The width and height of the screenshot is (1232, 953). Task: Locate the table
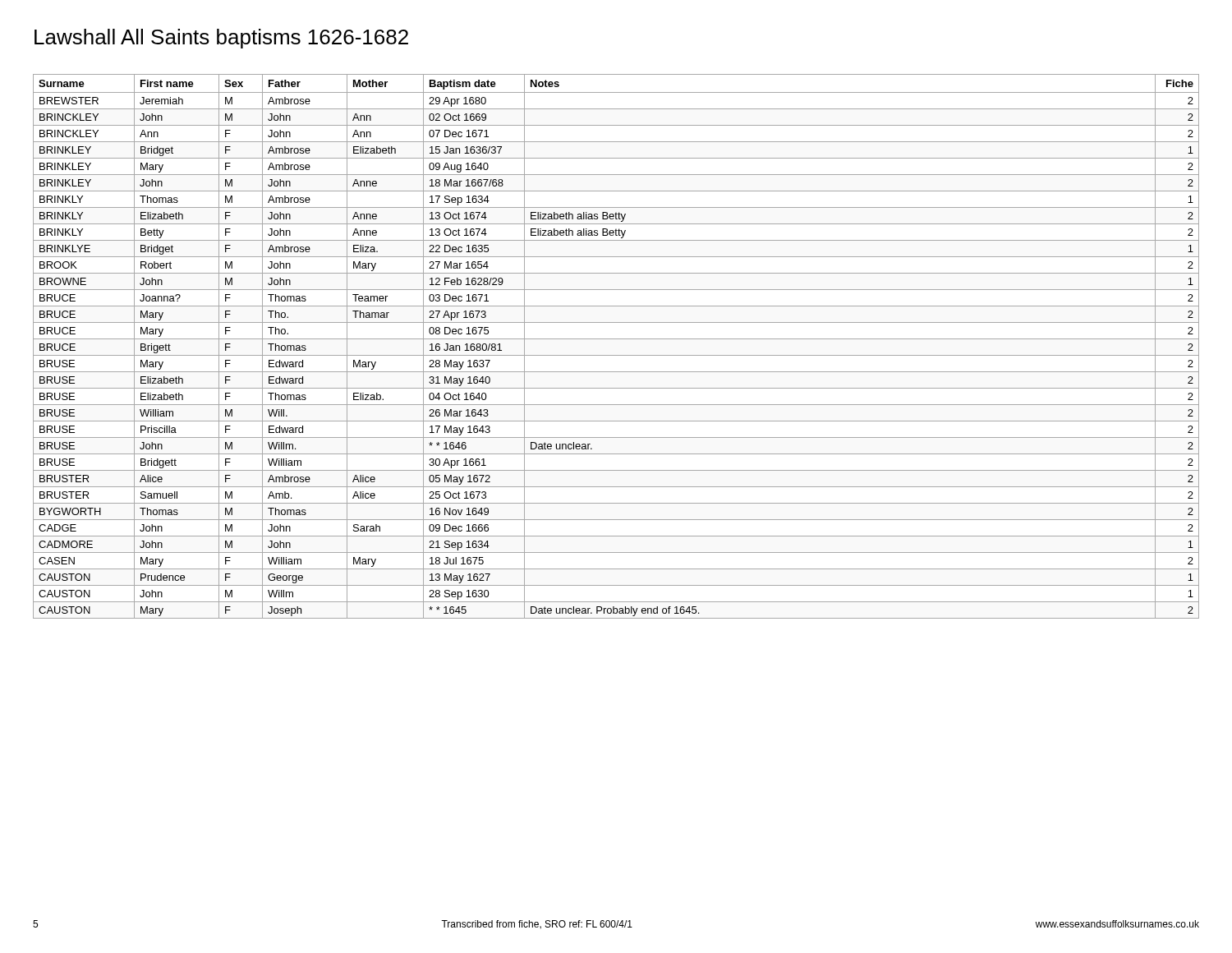pyautogui.click(x=616, y=346)
